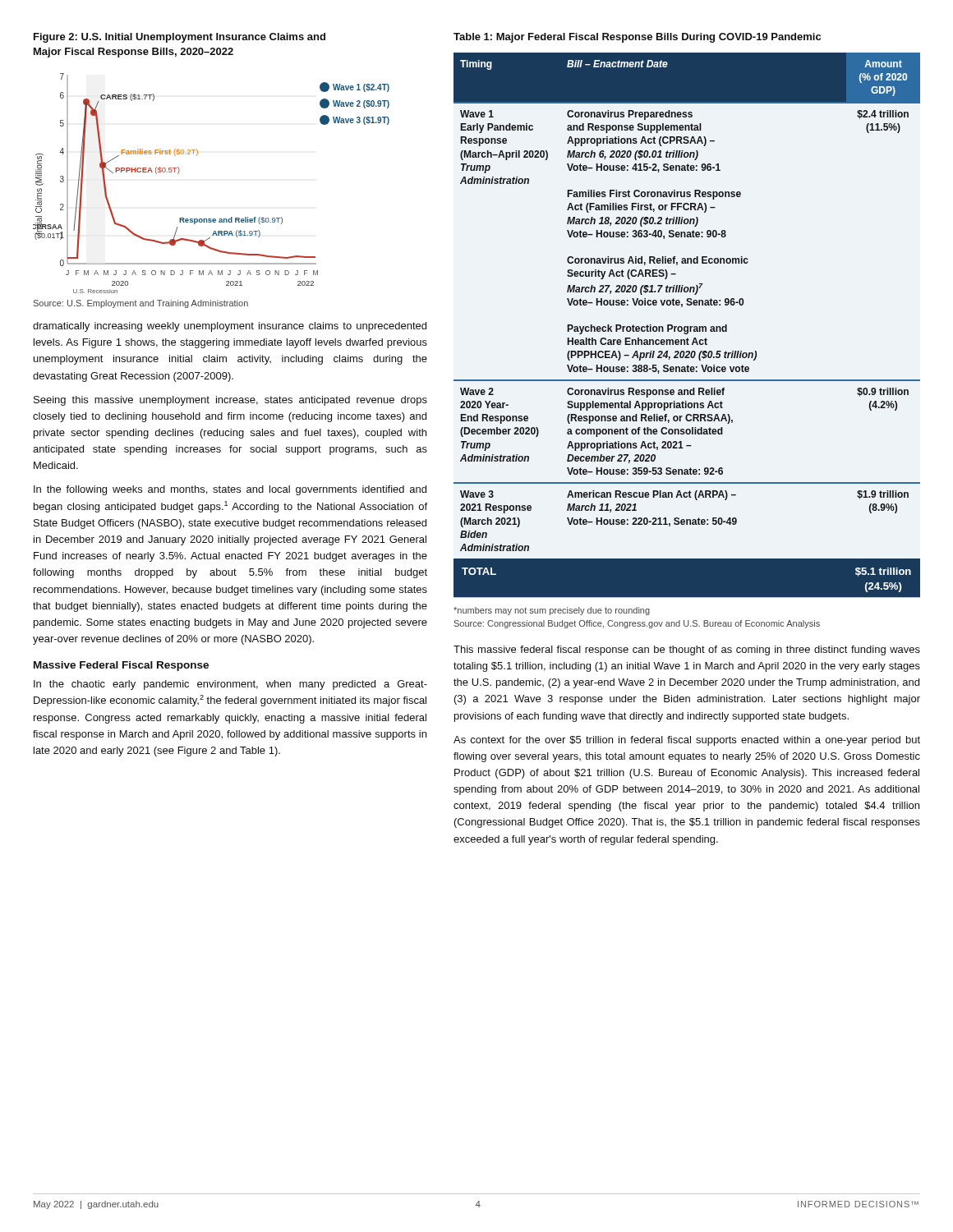Locate the block of text that opens with "As context for"

687,789
